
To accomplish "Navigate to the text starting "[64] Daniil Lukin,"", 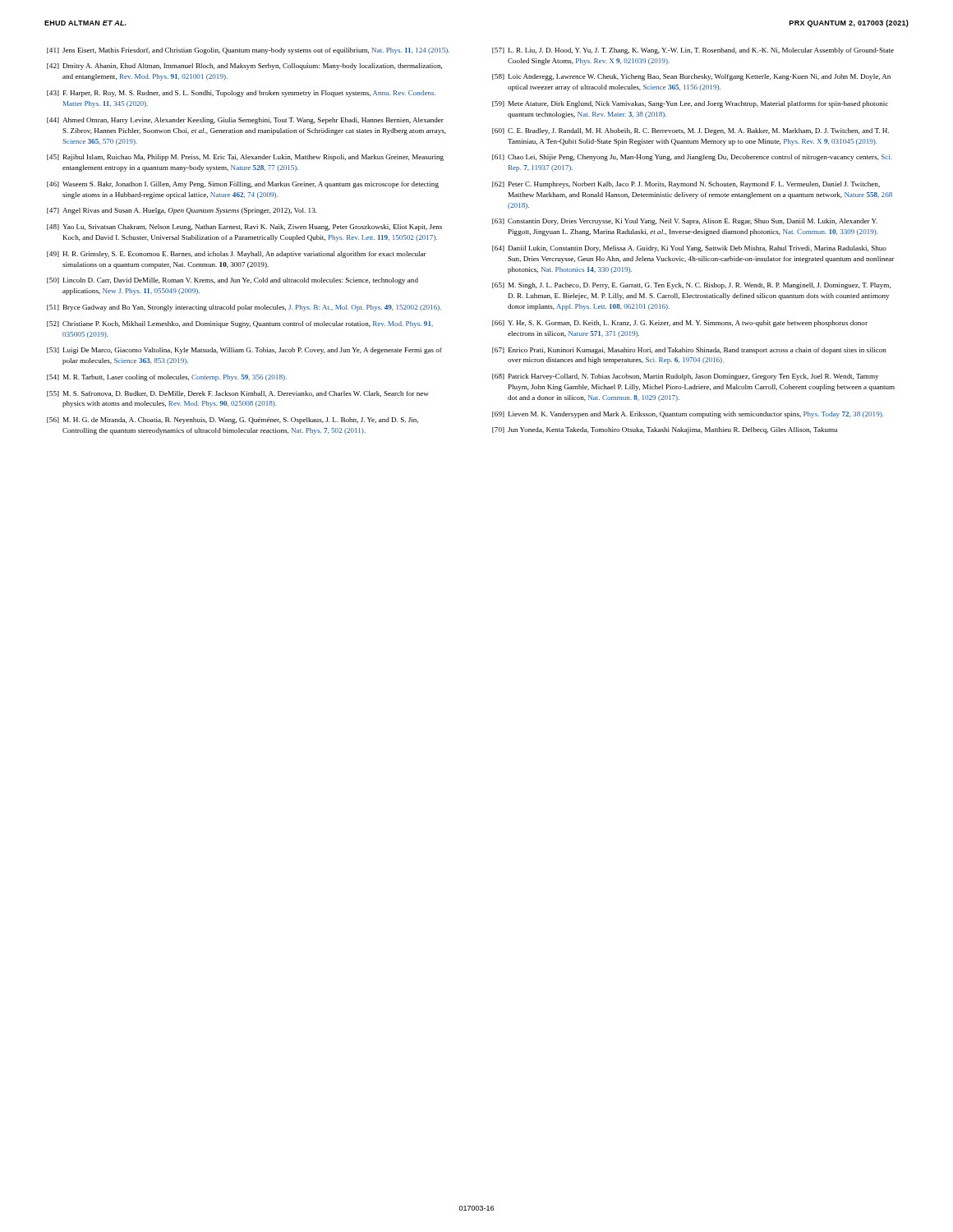I will click(x=688, y=259).
